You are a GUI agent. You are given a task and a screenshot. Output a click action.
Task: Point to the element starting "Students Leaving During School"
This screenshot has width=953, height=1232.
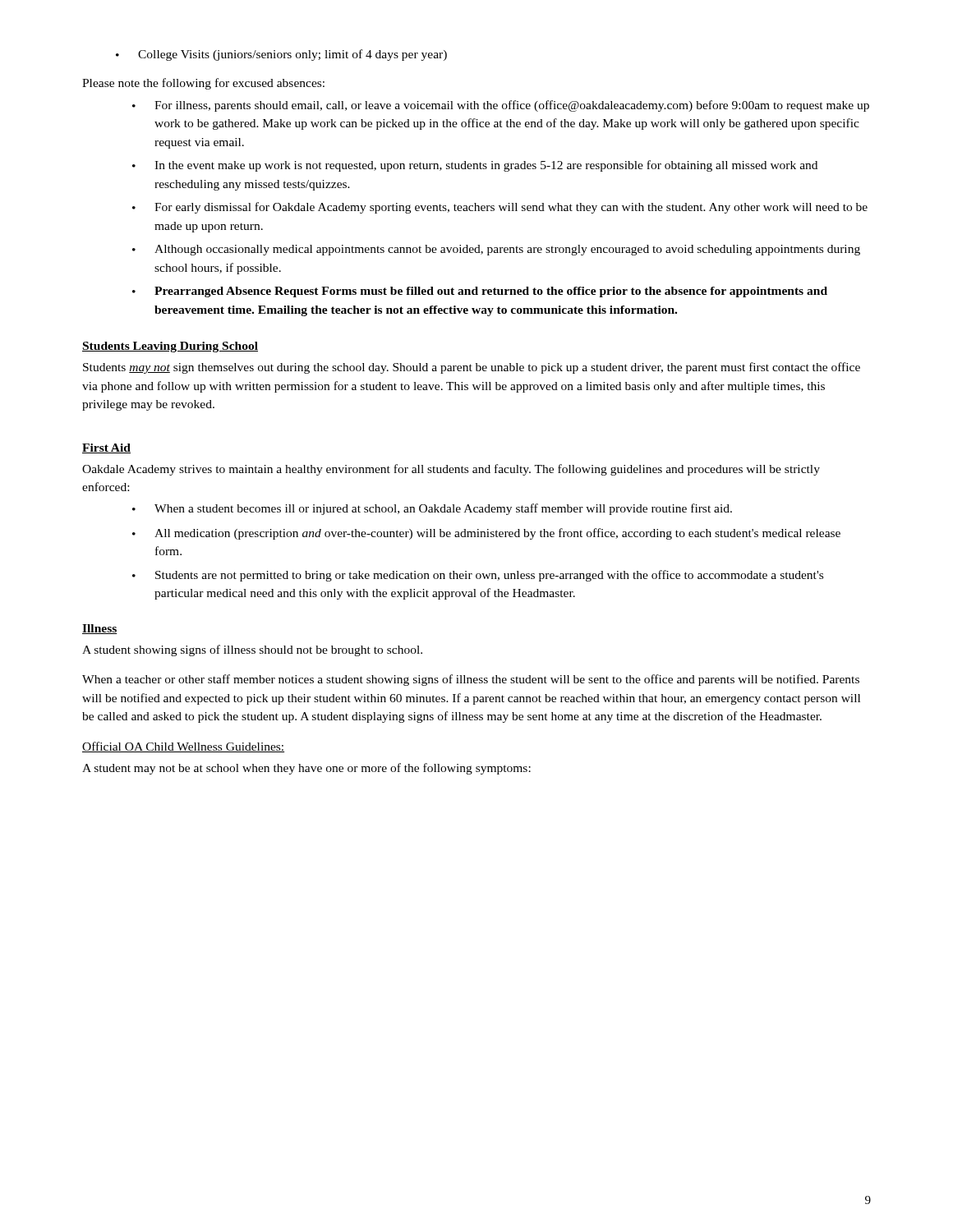(x=170, y=345)
